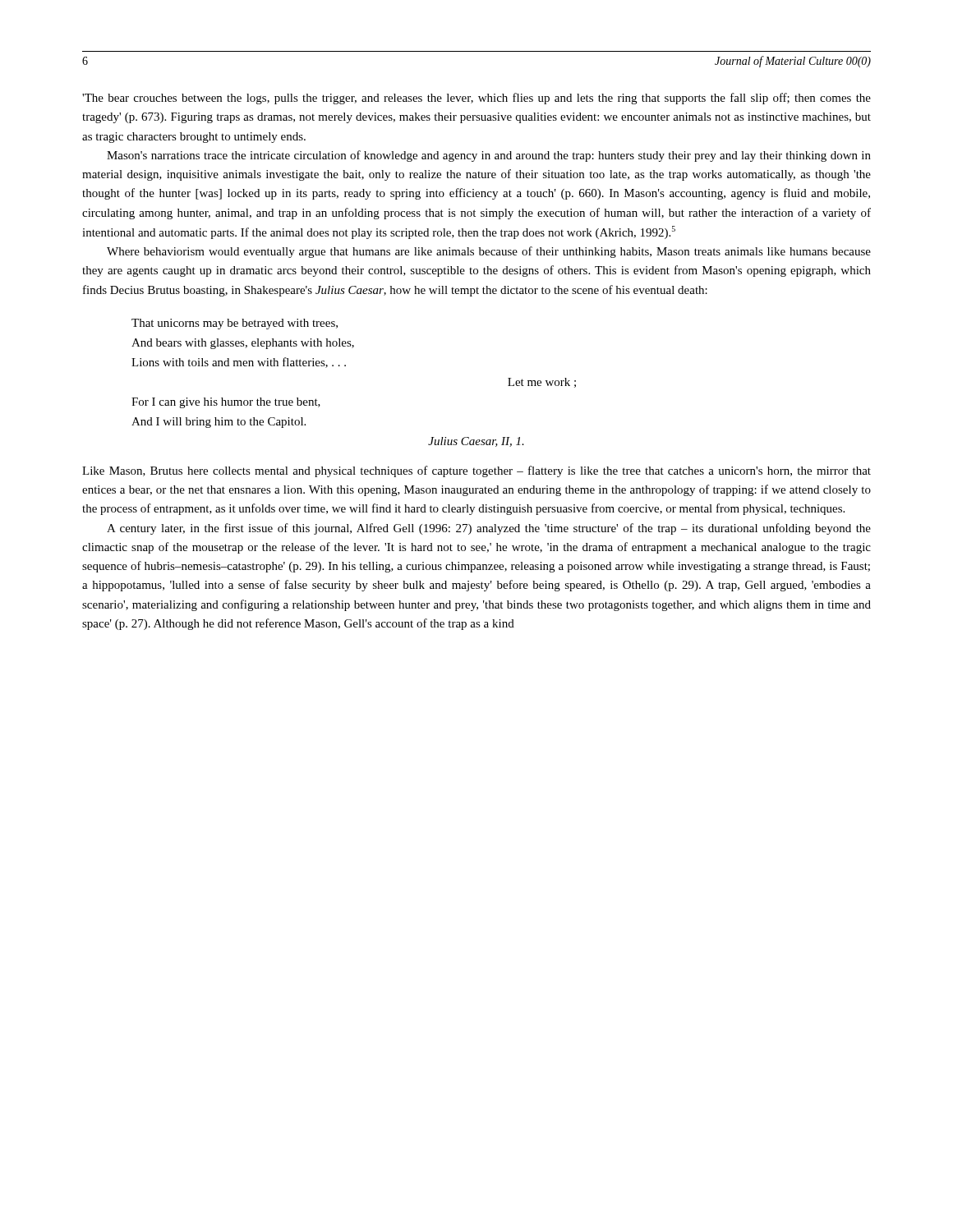Select the element starting "Mason's narrations trace the intricate circulation of"
The image size is (953, 1232).
(476, 194)
